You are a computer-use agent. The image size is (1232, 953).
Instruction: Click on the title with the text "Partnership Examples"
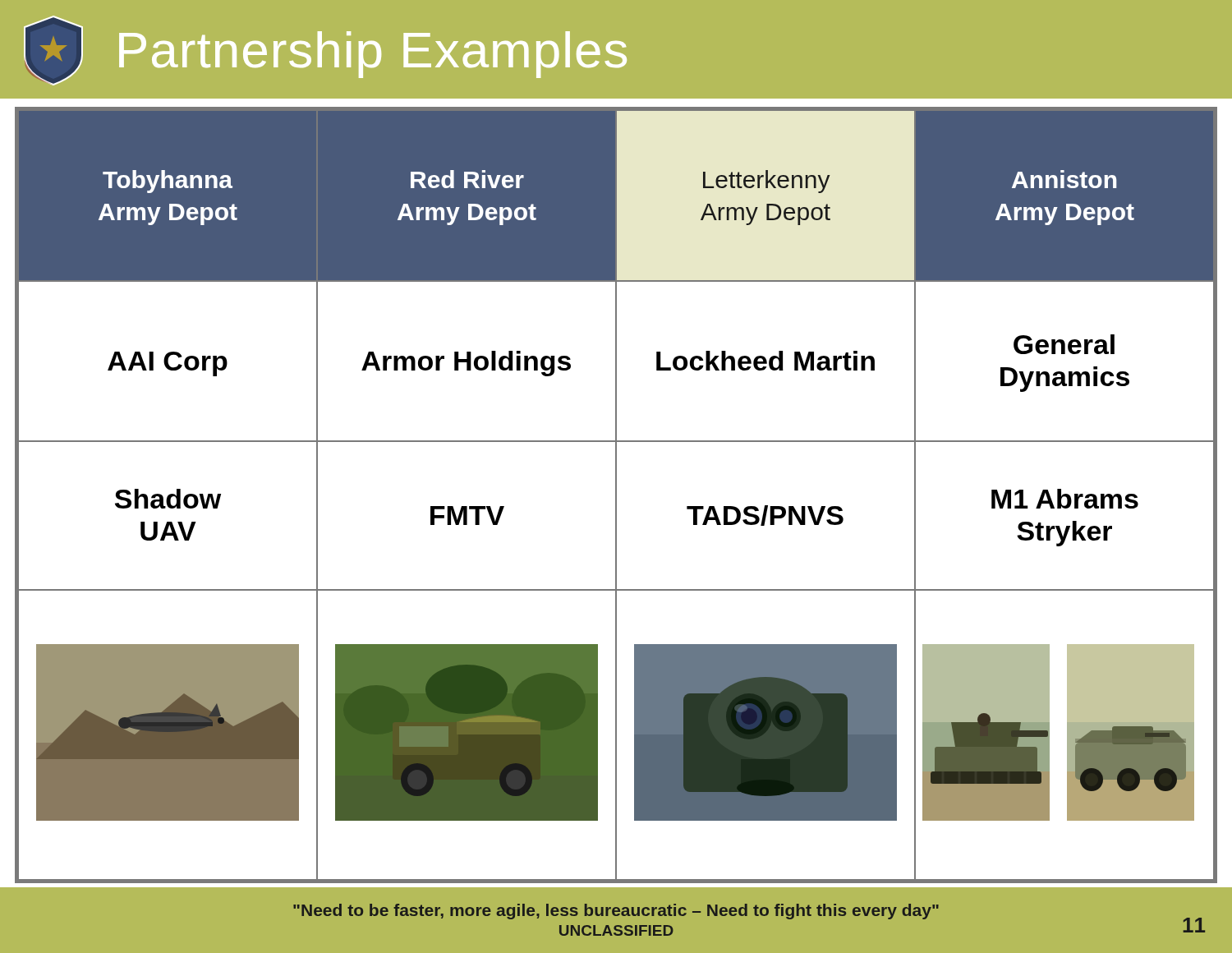pos(372,49)
